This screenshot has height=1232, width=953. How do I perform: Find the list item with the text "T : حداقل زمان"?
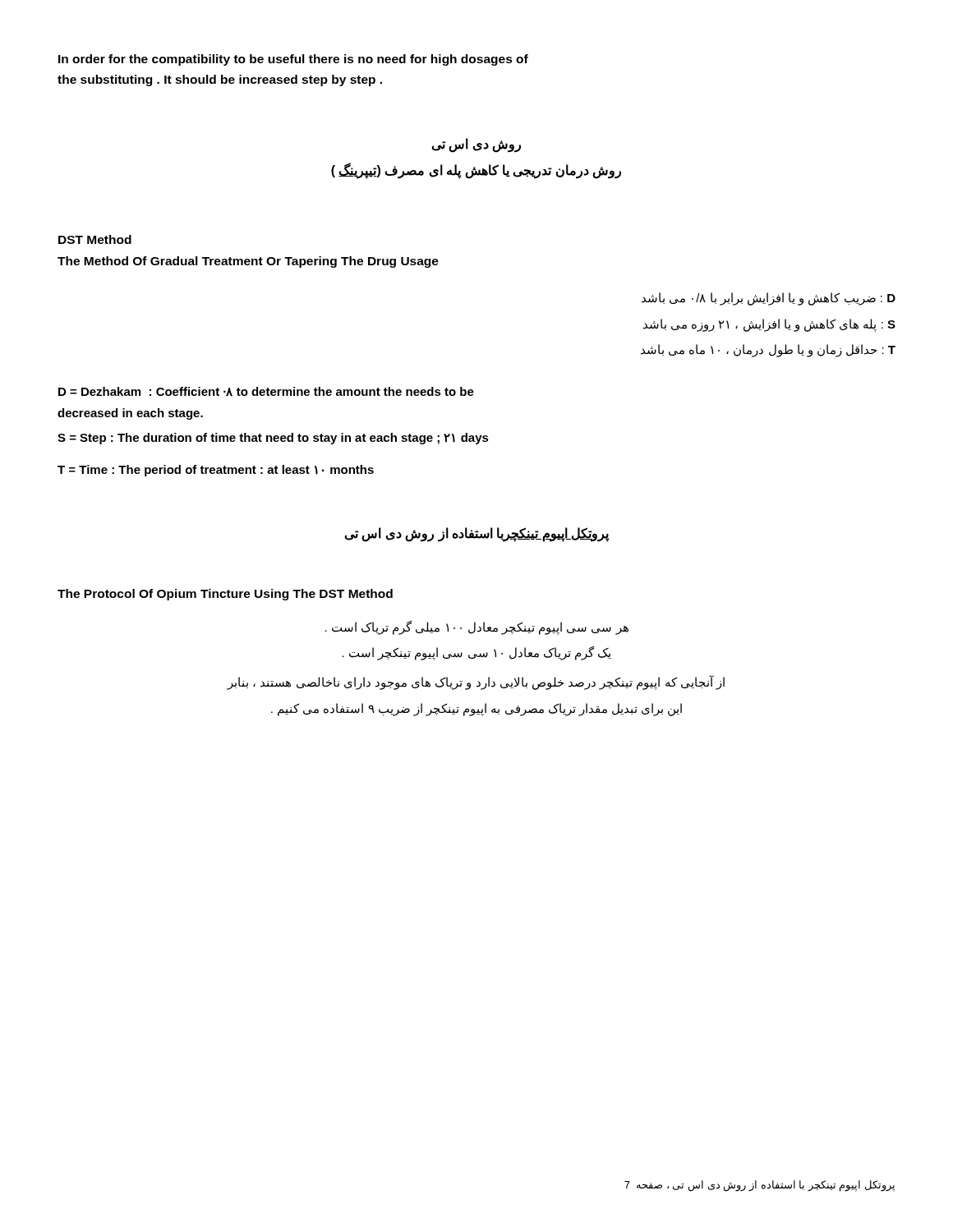(x=768, y=350)
